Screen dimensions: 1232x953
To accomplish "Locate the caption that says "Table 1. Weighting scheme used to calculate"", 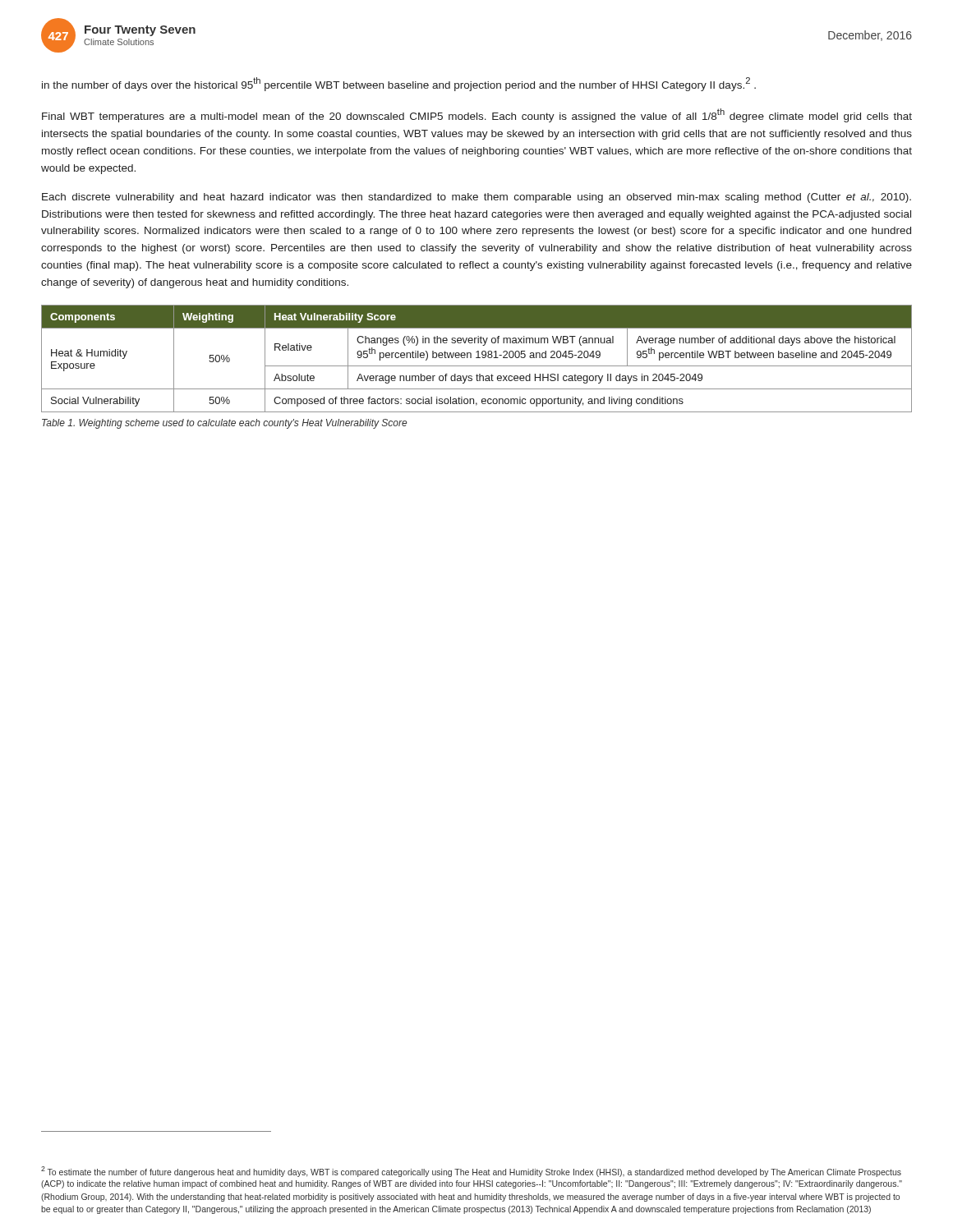I will pyautogui.click(x=224, y=423).
